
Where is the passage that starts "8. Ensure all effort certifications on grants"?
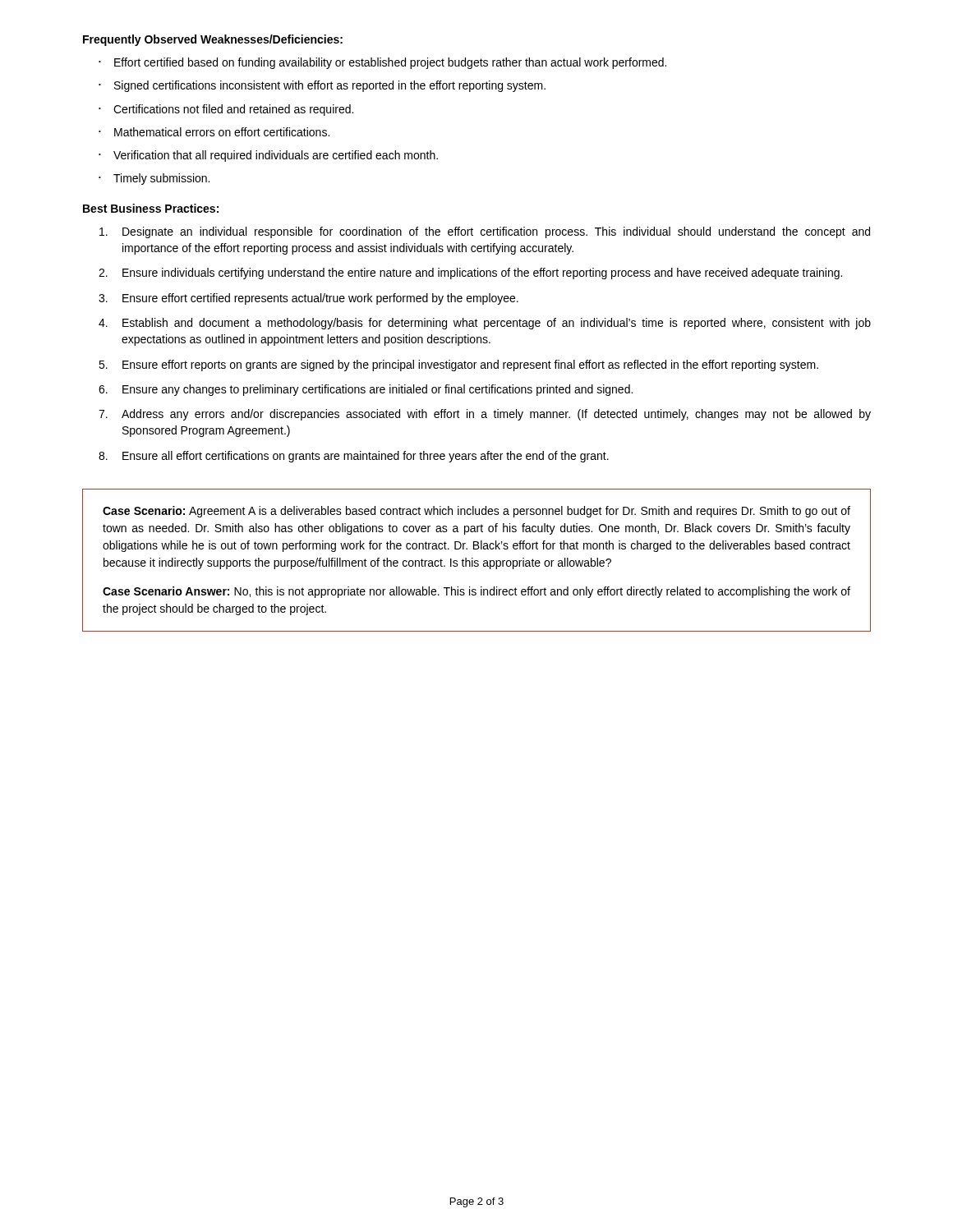pyautogui.click(x=485, y=456)
